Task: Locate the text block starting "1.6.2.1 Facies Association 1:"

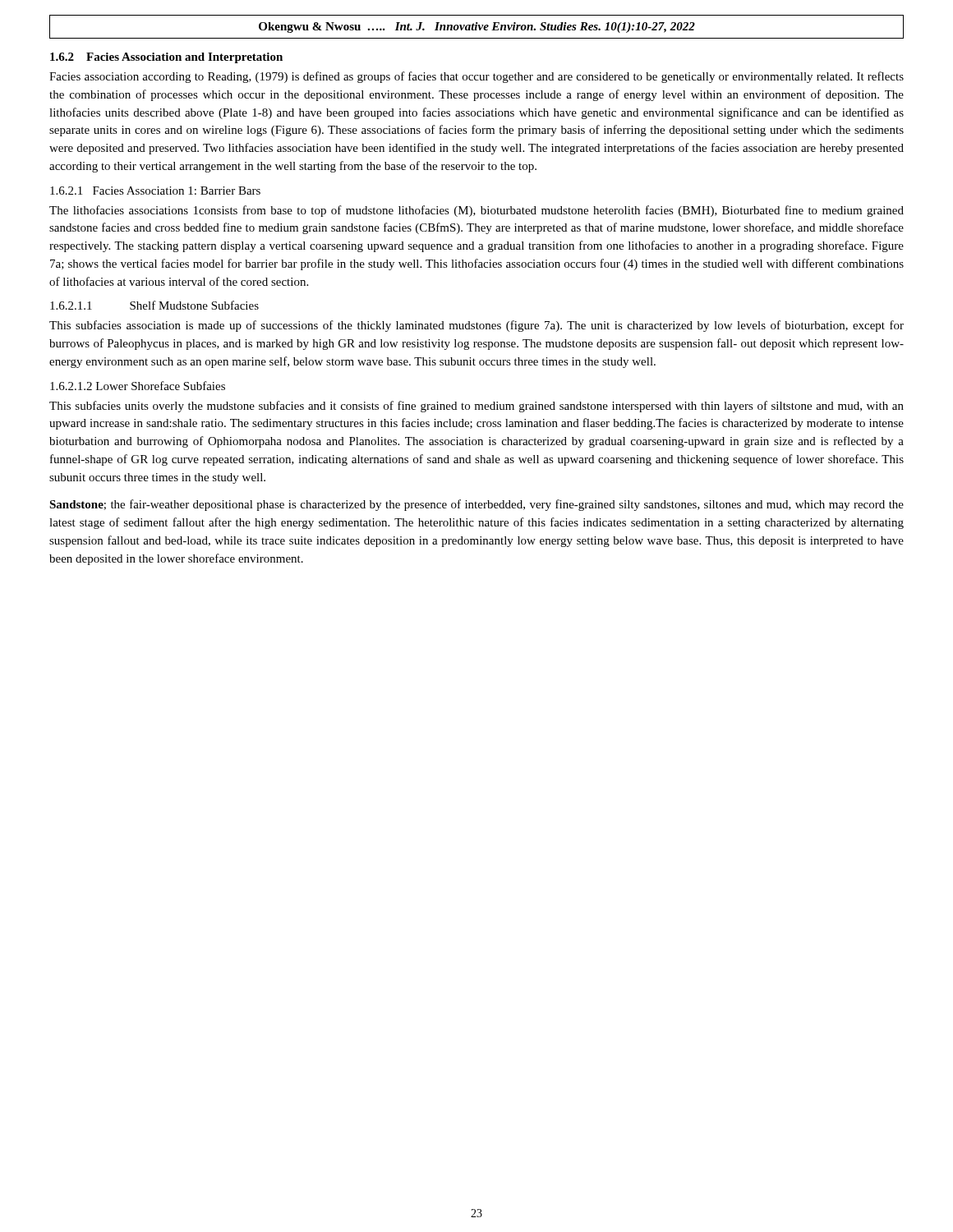Action: coord(155,190)
